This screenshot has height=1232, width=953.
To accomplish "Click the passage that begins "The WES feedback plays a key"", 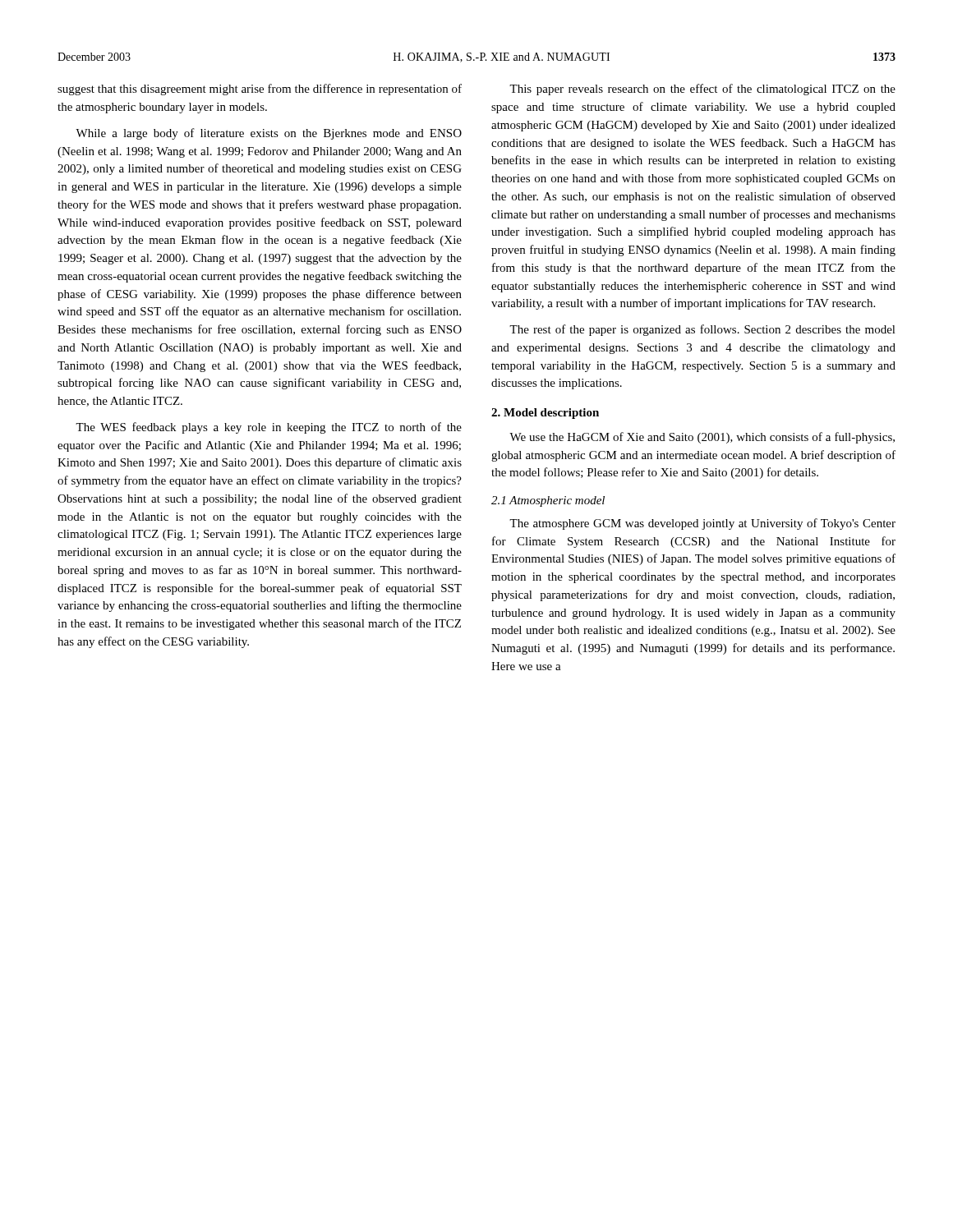I will 260,534.
